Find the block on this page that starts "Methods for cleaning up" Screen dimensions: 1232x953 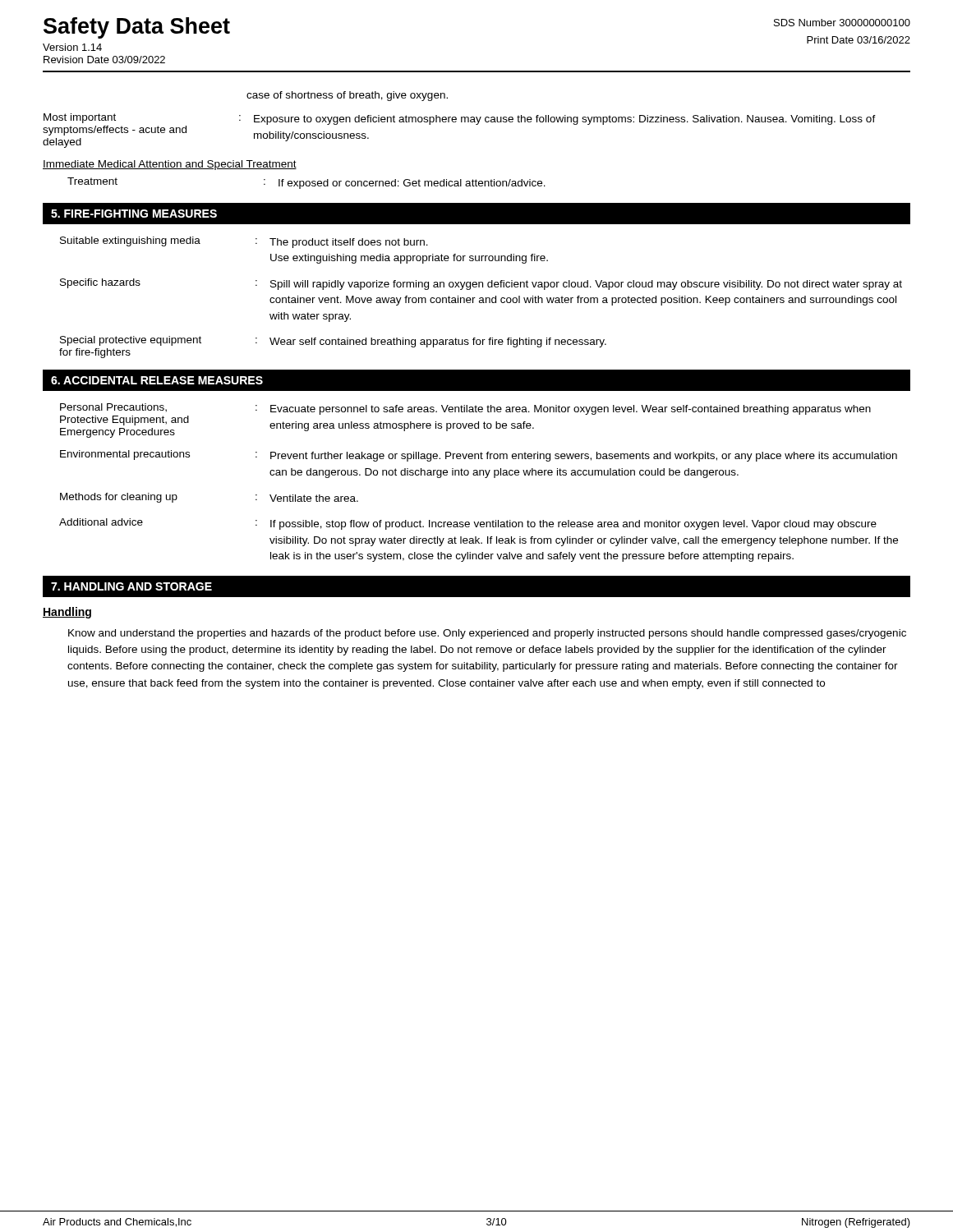coord(115,497)
